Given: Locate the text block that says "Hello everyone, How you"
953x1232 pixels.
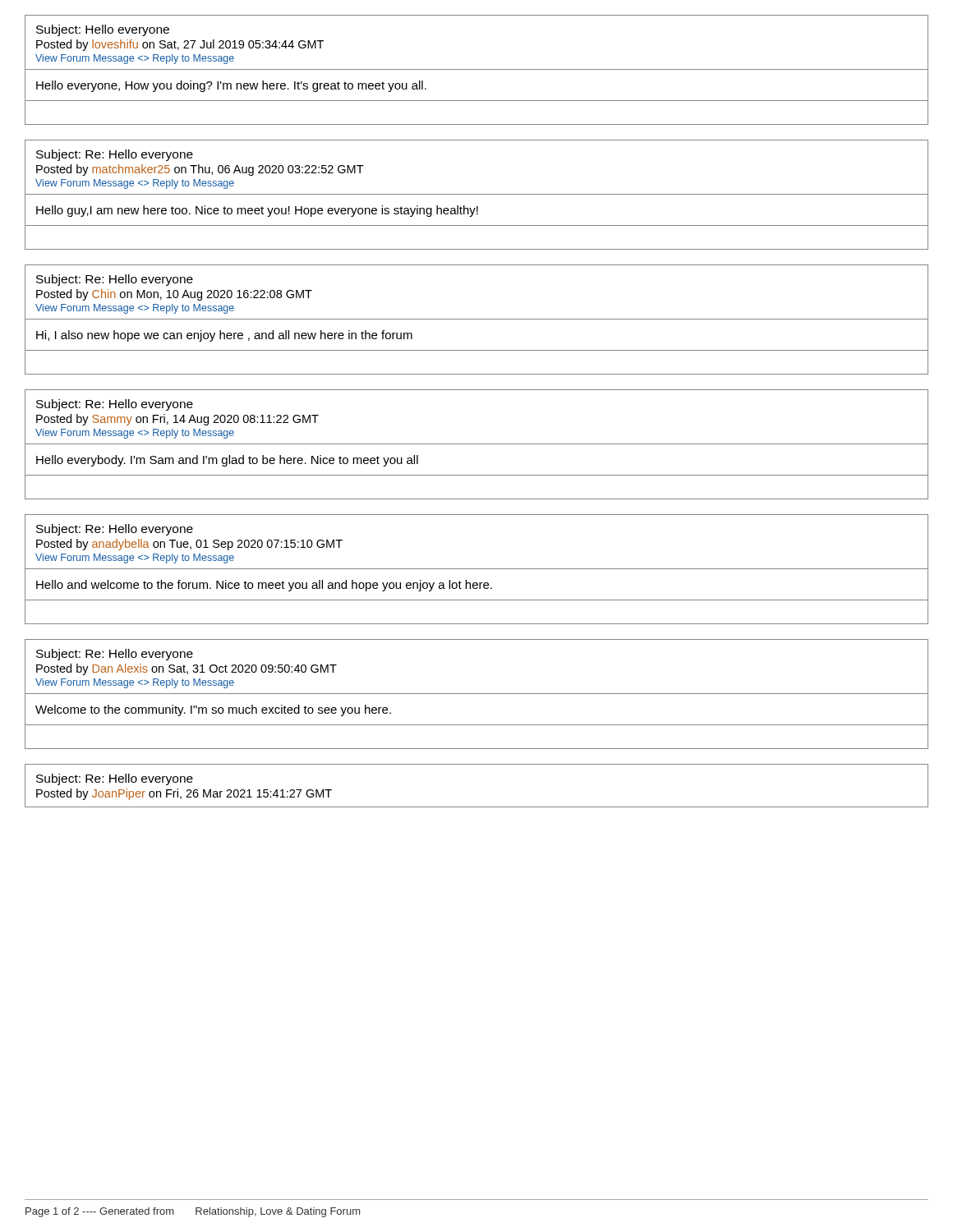Looking at the screenshot, I should tap(231, 85).
